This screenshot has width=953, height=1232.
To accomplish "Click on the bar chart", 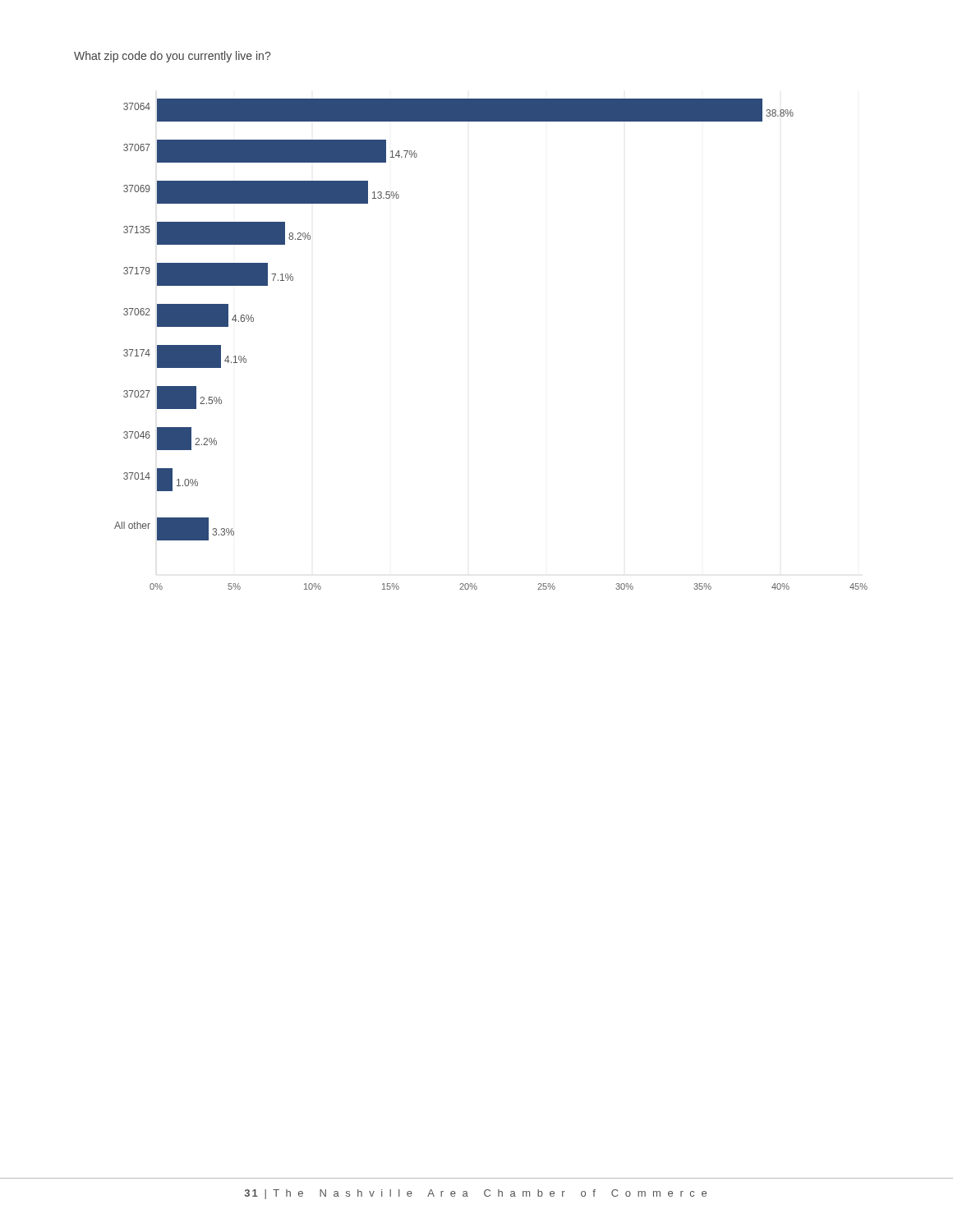I will point(476,370).
